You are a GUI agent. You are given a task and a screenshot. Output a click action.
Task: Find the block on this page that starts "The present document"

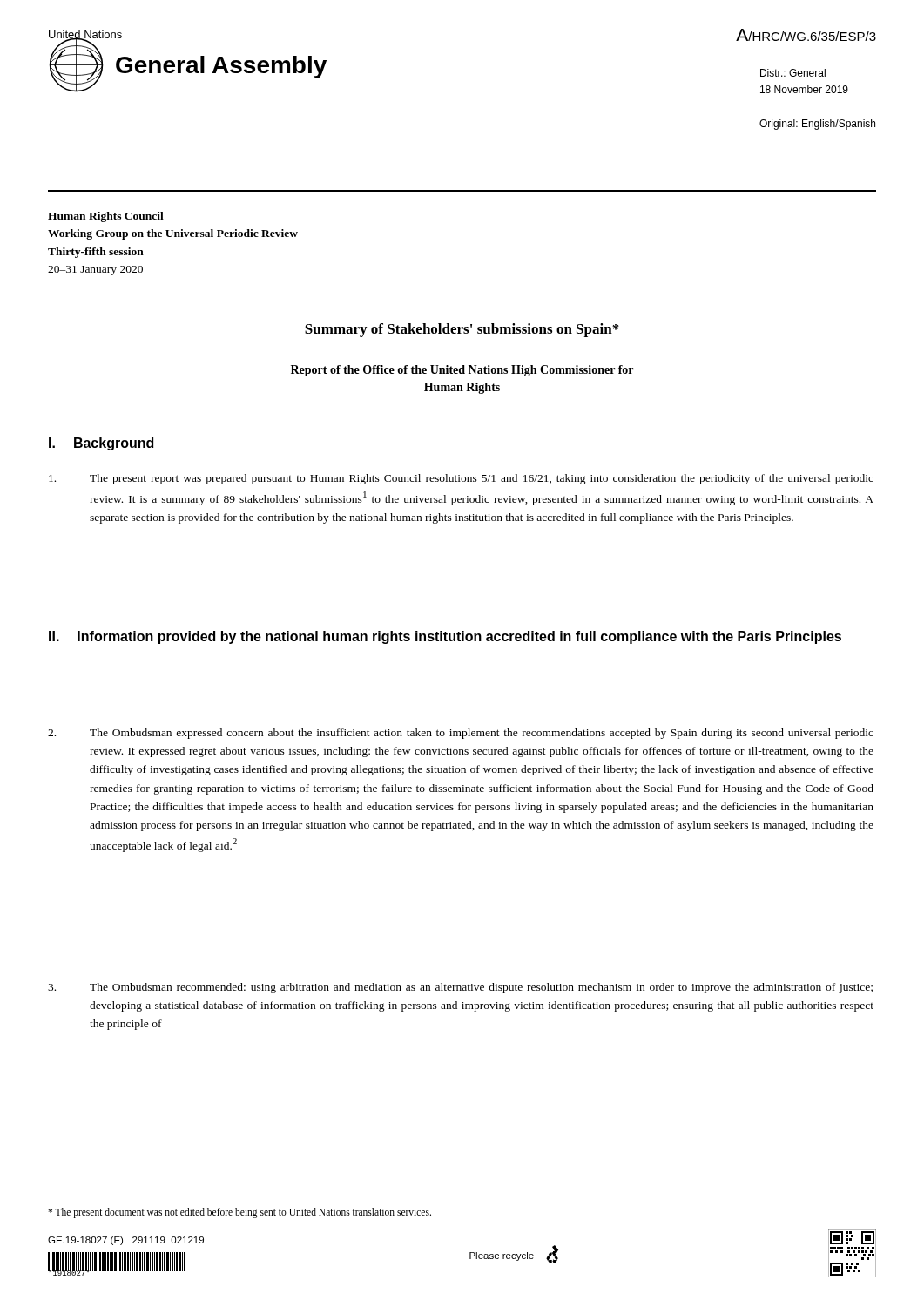point(240,1212)
